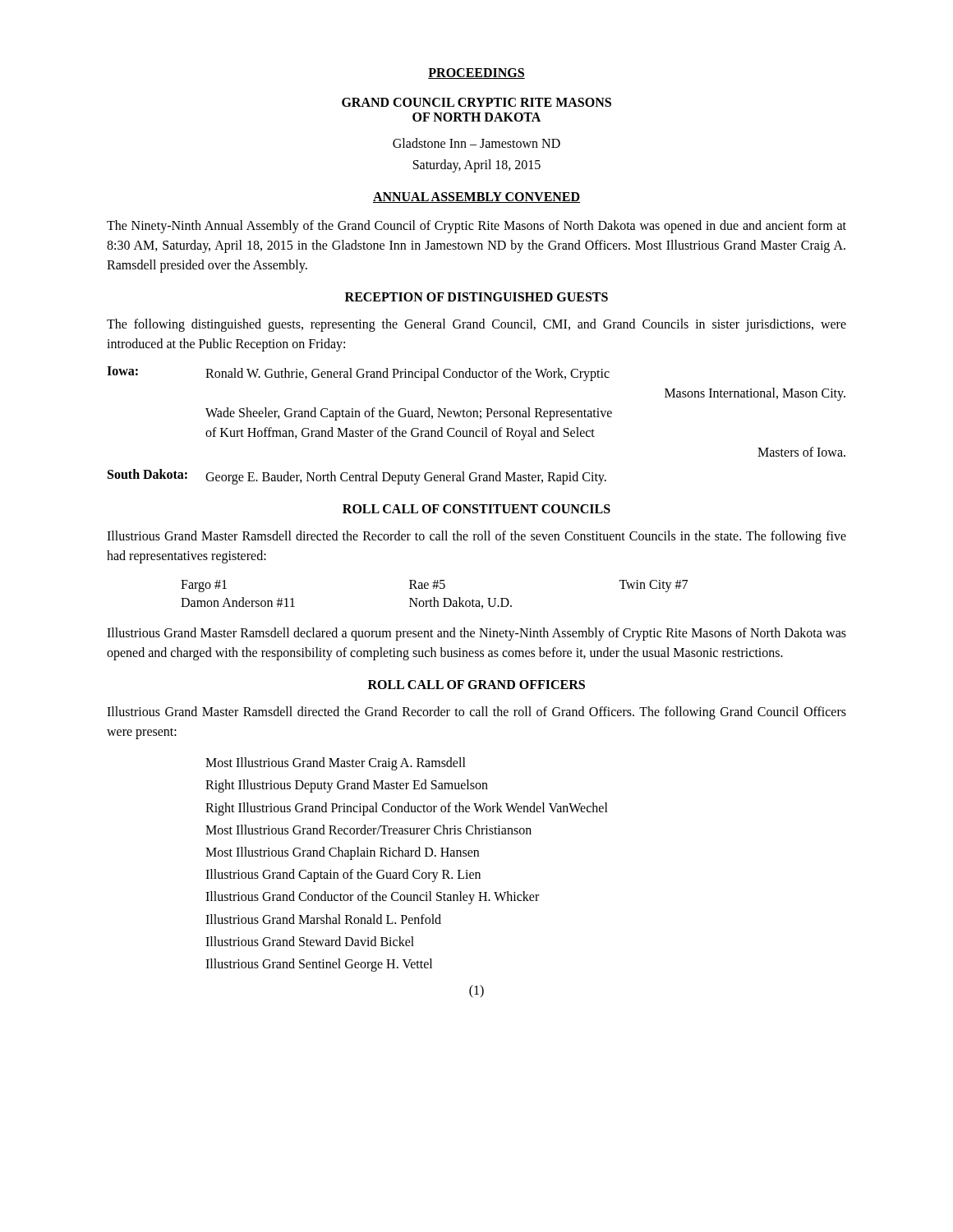Locate the table with the text "North Dakota, U.D."

(x=476, y=594)
